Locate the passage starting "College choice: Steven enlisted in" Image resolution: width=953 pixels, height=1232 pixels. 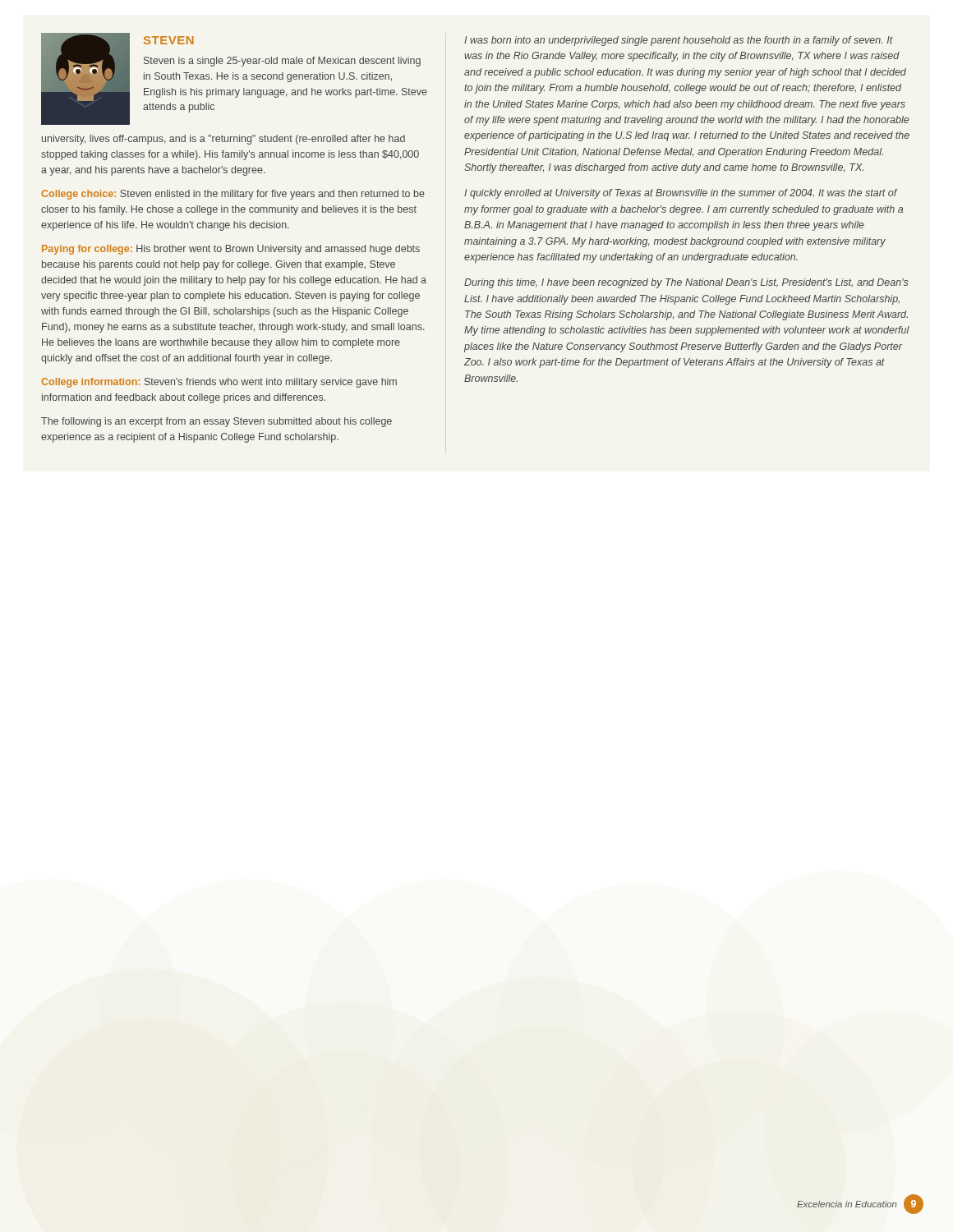[233, 209]
